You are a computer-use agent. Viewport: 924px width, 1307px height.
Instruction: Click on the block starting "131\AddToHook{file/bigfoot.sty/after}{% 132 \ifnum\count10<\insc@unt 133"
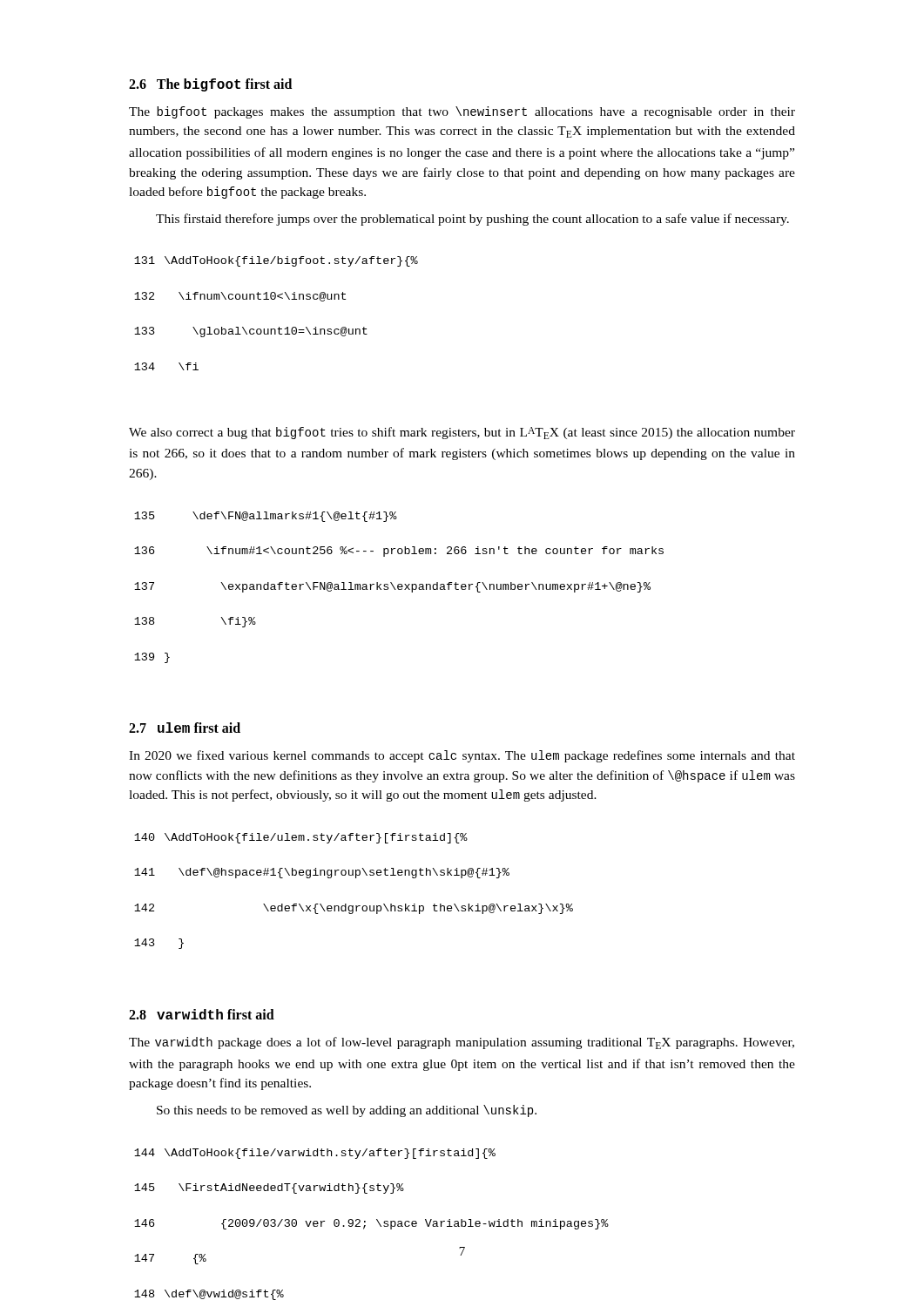point(276,261)
